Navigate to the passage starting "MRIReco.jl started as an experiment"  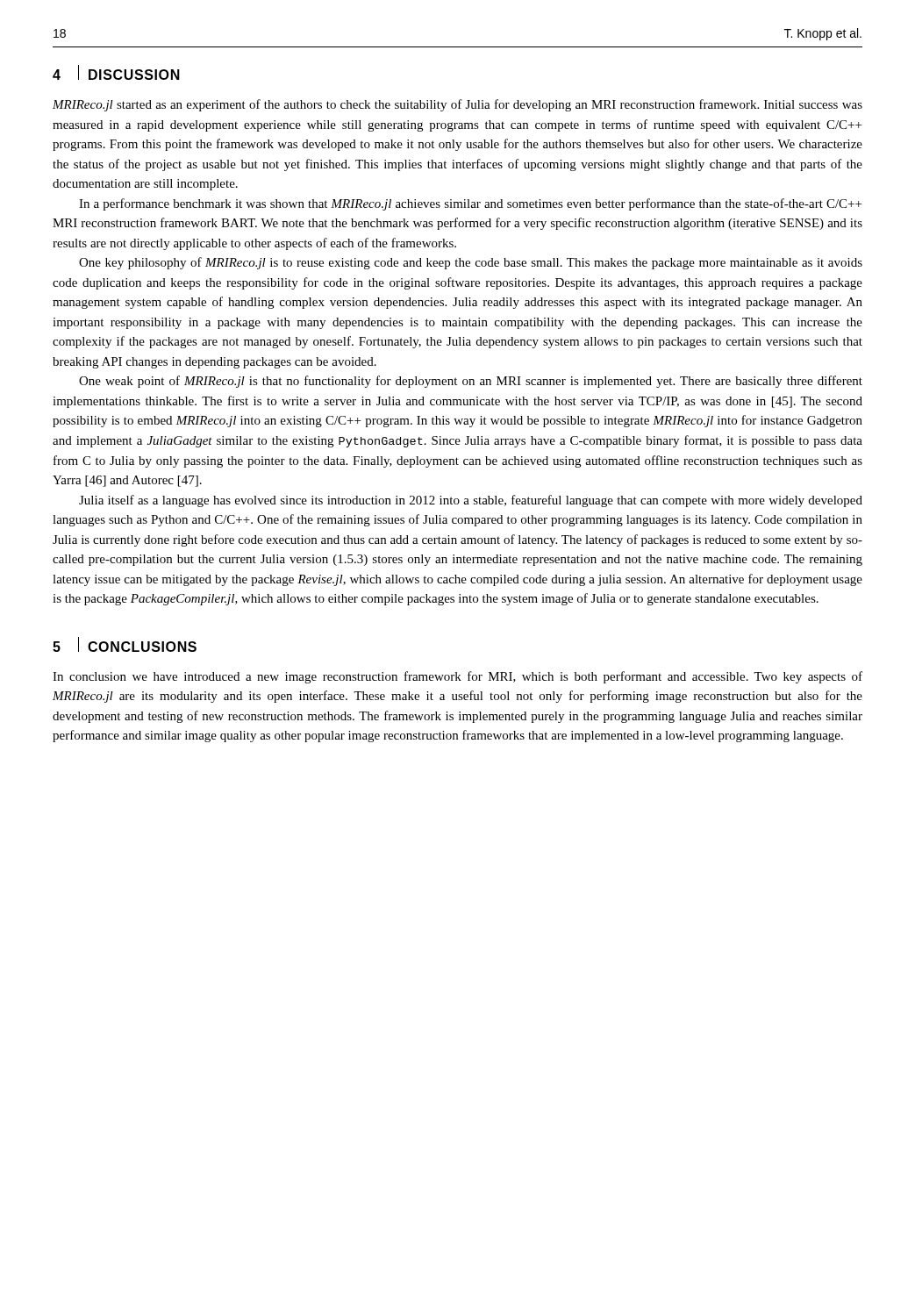point(458,144)
